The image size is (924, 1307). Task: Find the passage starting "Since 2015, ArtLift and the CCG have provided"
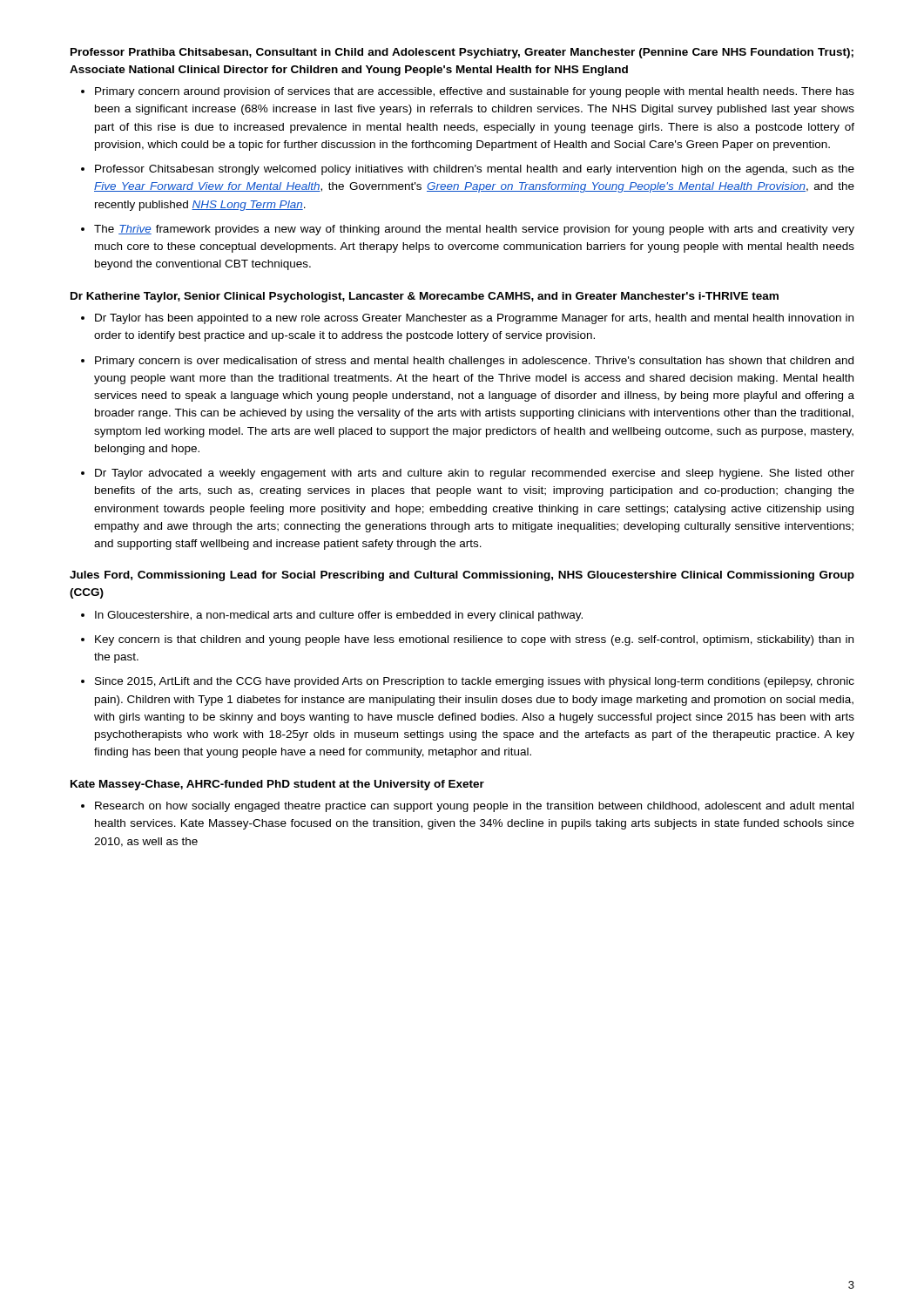point(474,716)
